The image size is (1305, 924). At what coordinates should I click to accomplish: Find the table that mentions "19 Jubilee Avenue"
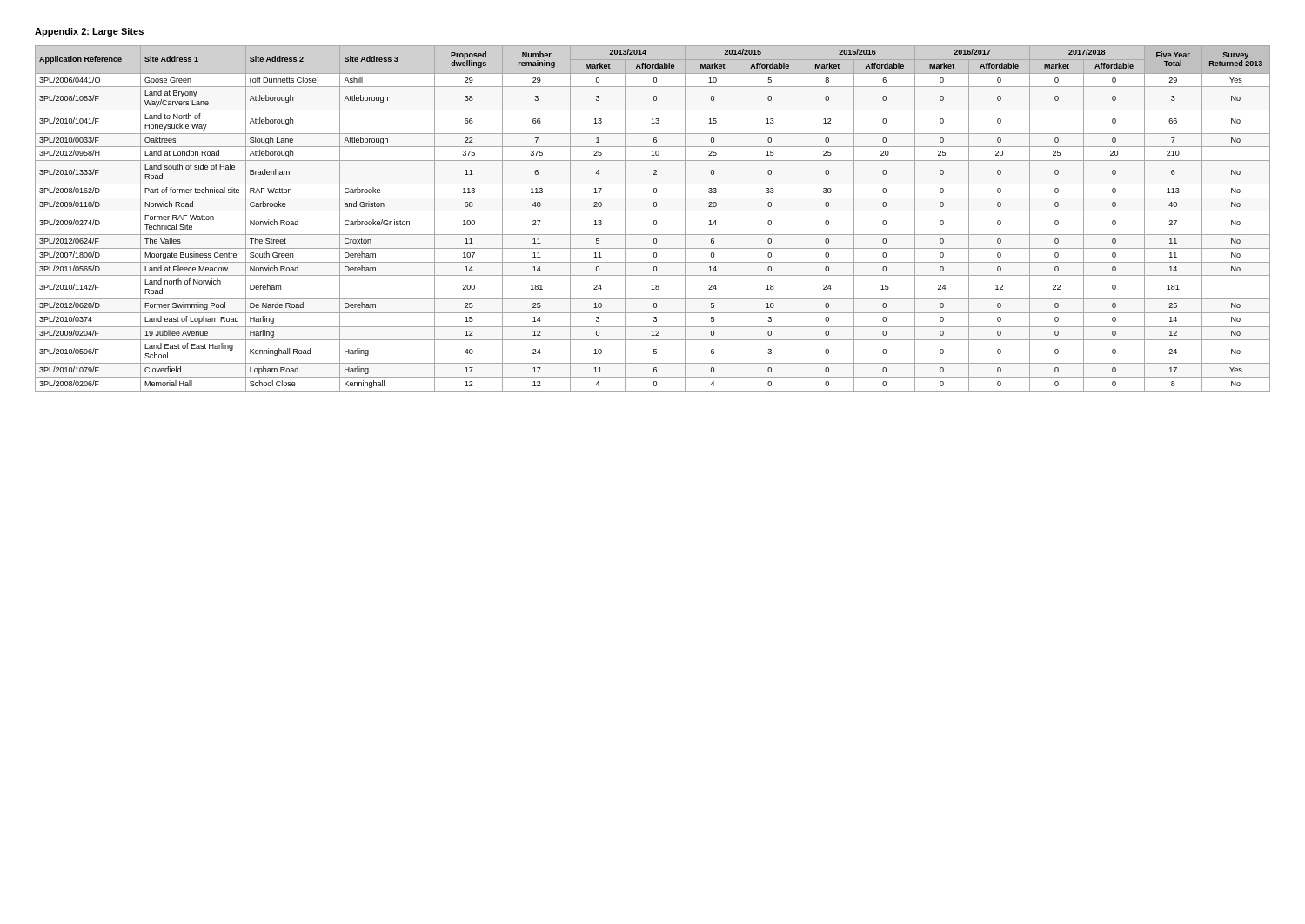click(x=652, y=218)
